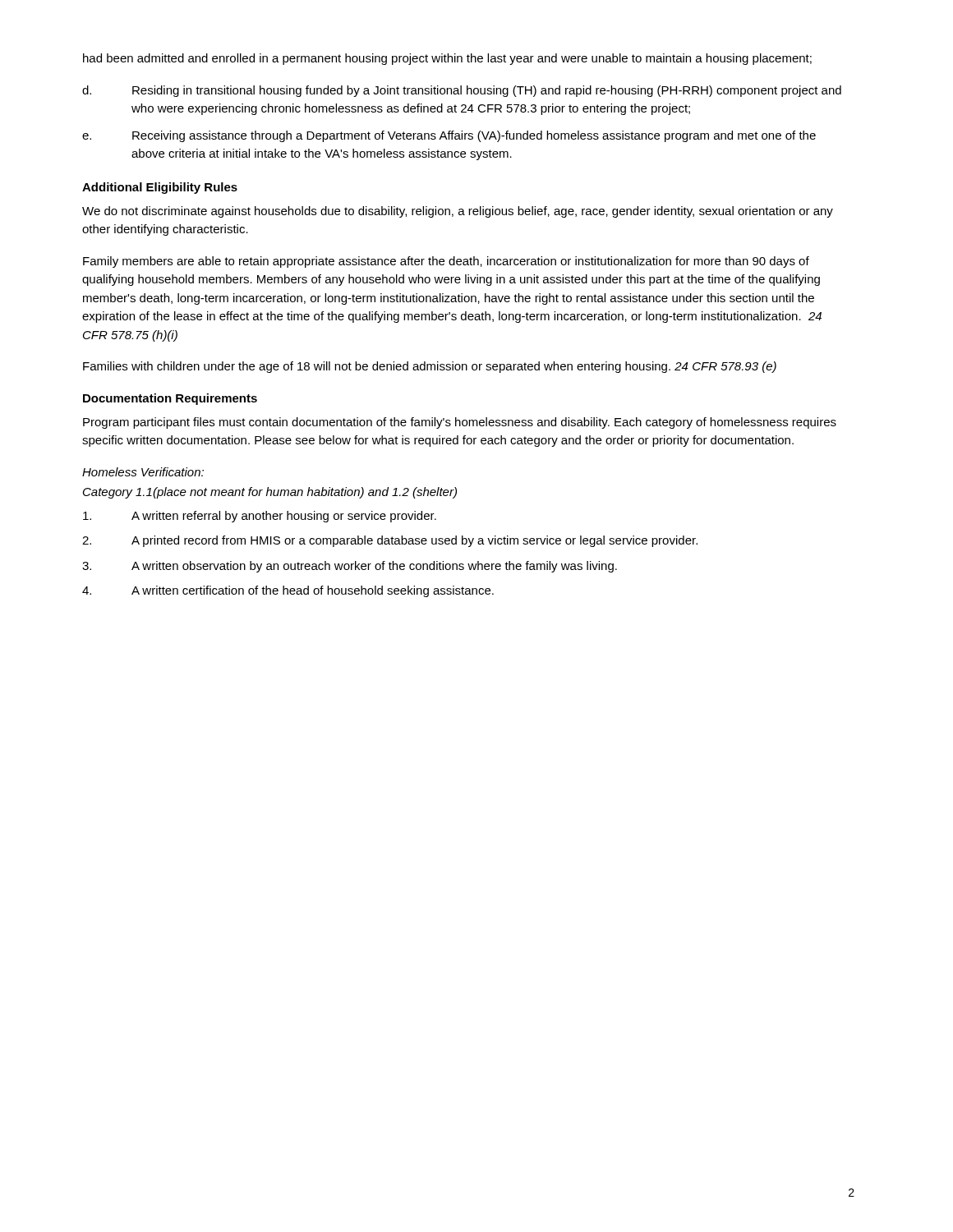
Task: Find the text block starting "Families with children under"
Action: [429, 366]
